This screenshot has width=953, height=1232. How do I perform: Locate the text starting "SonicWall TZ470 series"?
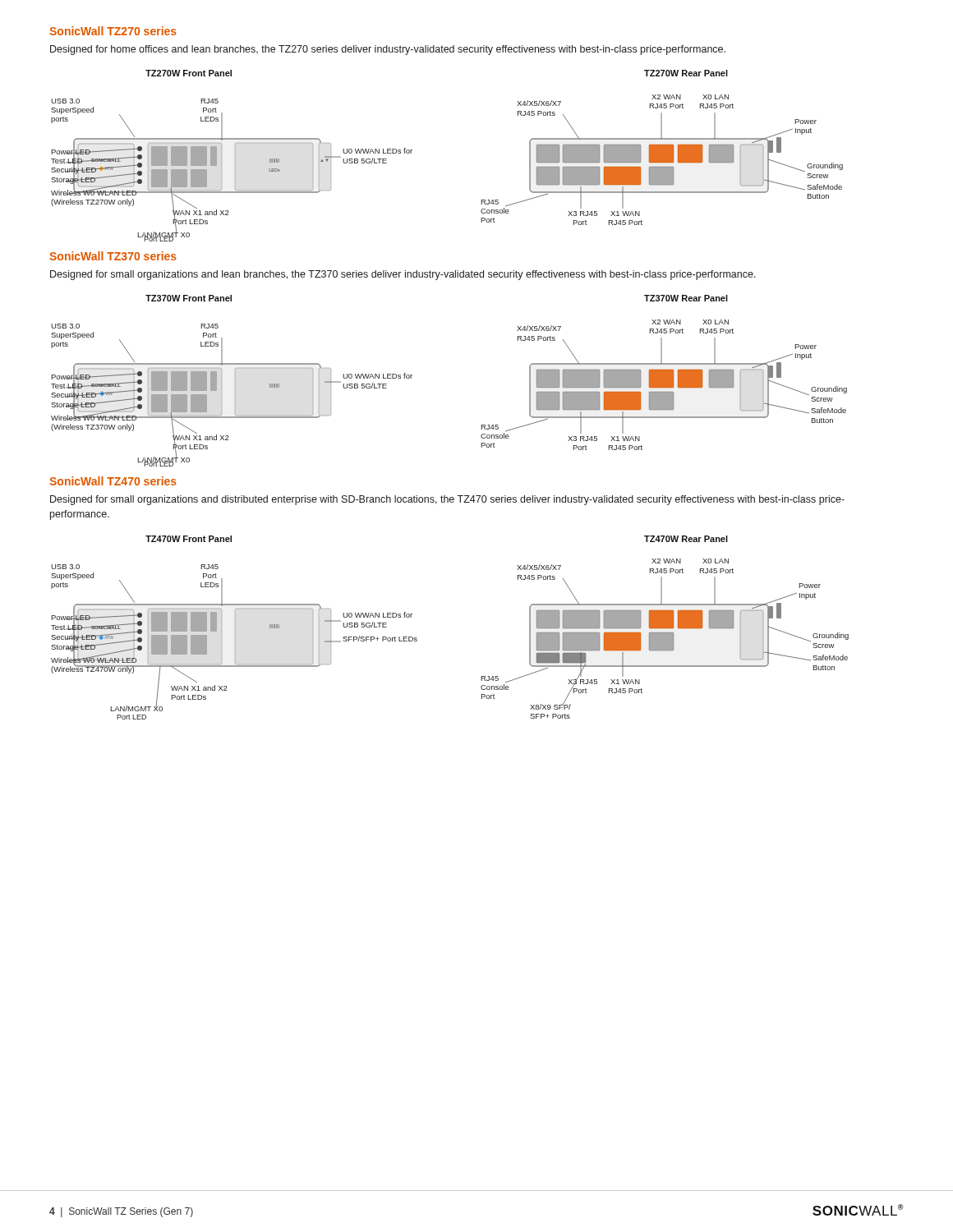pos(113,482)
